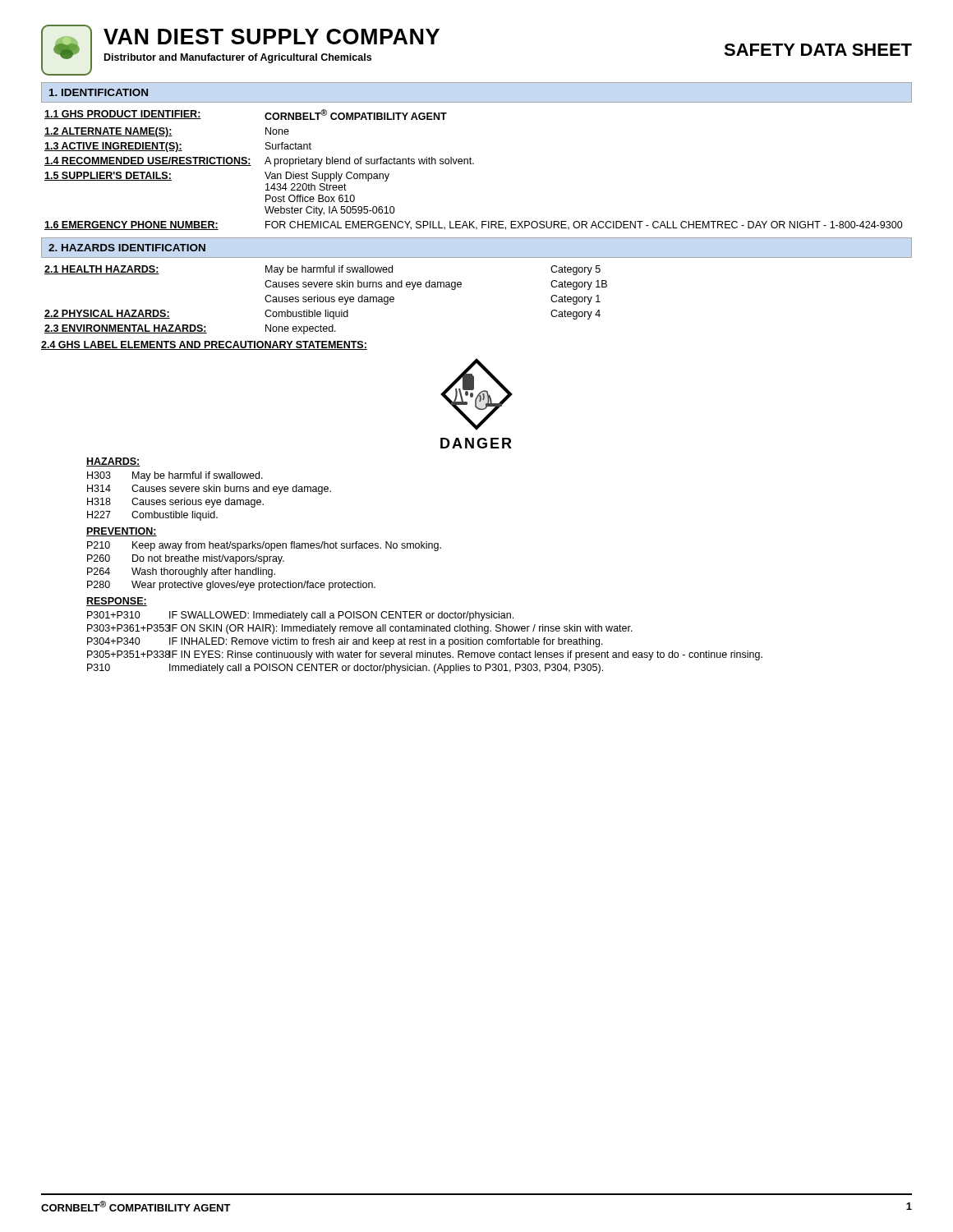This screenshot has height=1232, width=953.
Task: Click on the passage starting "P303+P361+P353 IF ON"
Action: click(360, 628)
